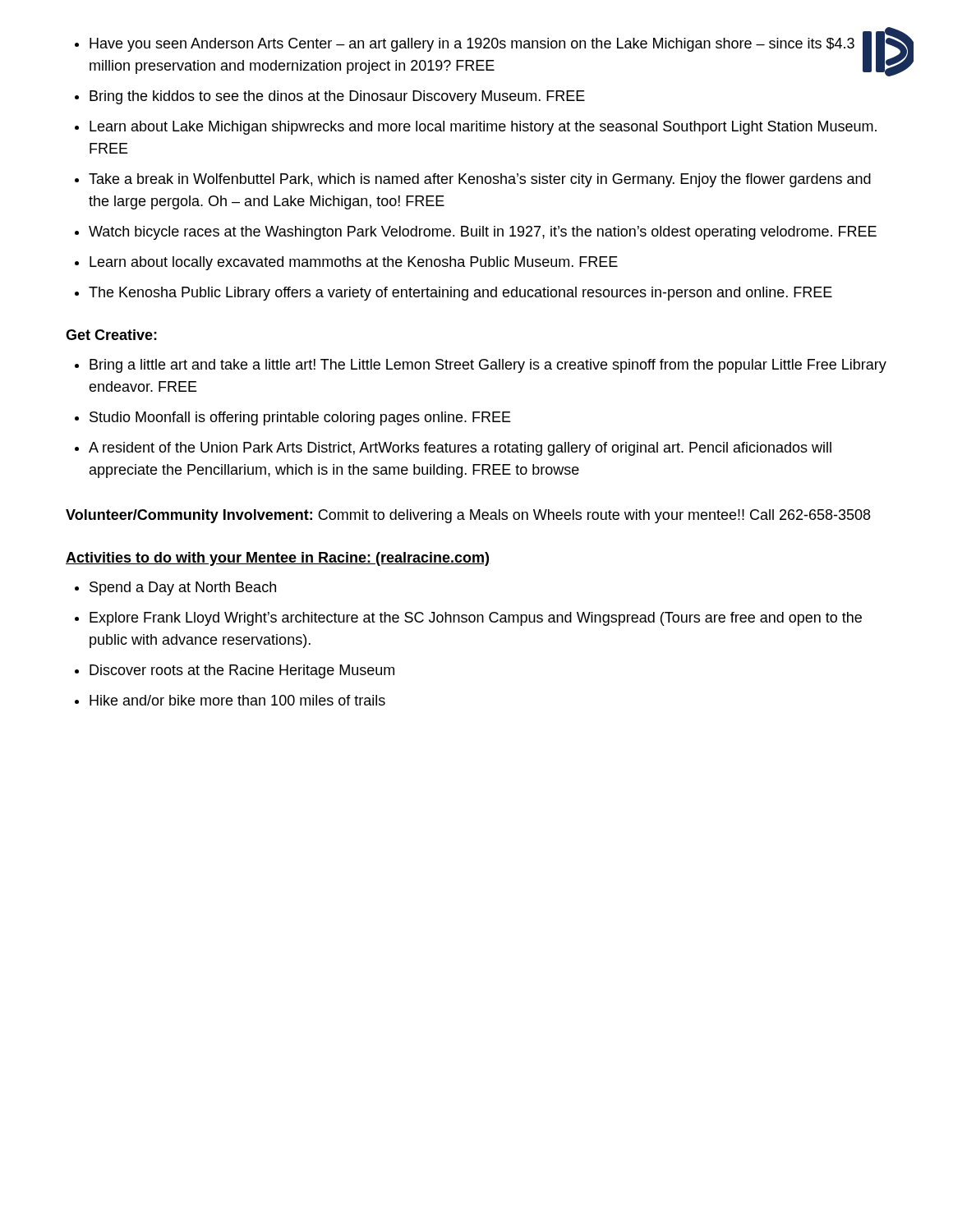Locate the list item containing "Learn about Lake Michigan"
This screenshot has width=953, height=1232.
tap(488, 138)
